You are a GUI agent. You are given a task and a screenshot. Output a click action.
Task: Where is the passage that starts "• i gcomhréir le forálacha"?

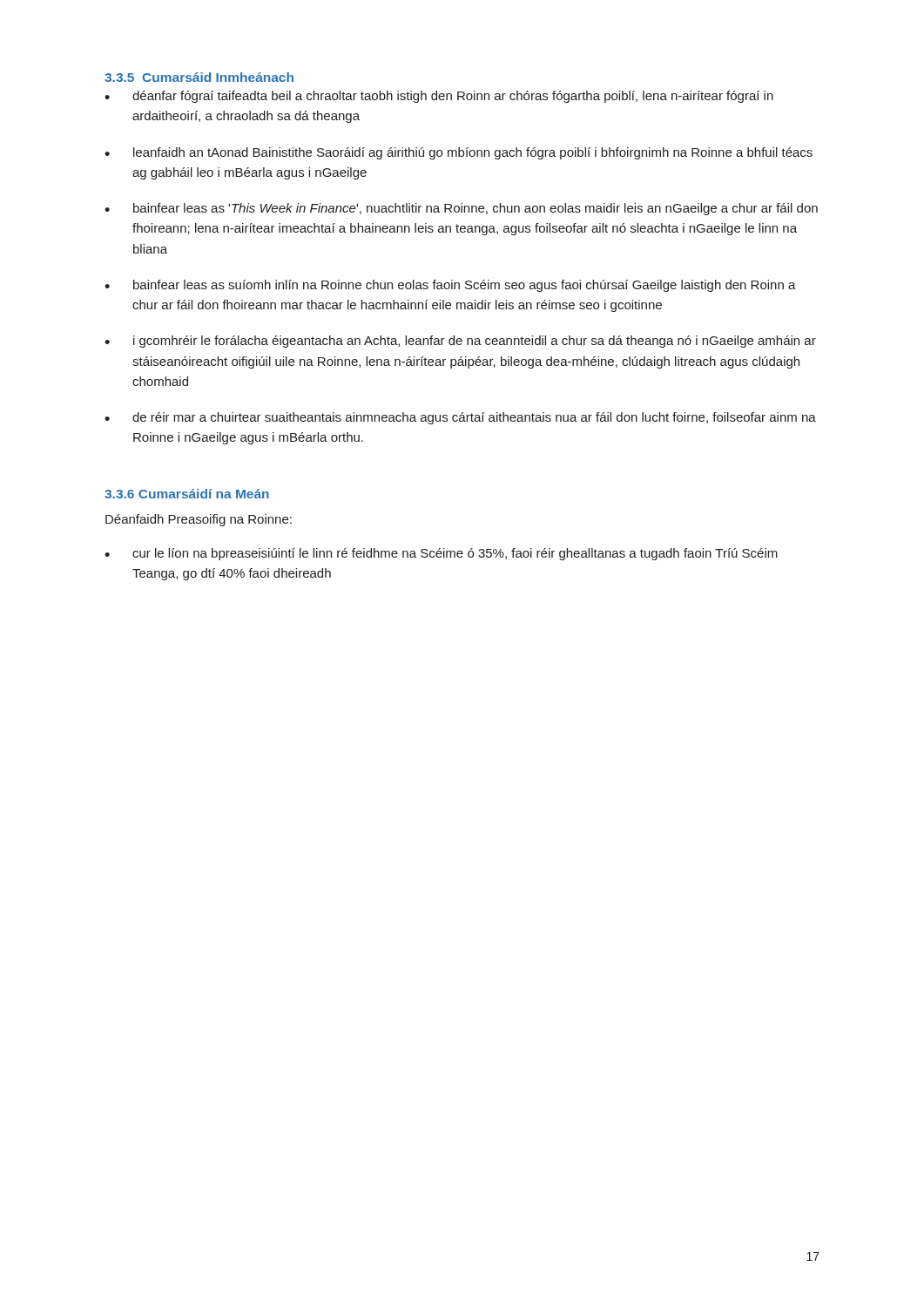(462, 361)
